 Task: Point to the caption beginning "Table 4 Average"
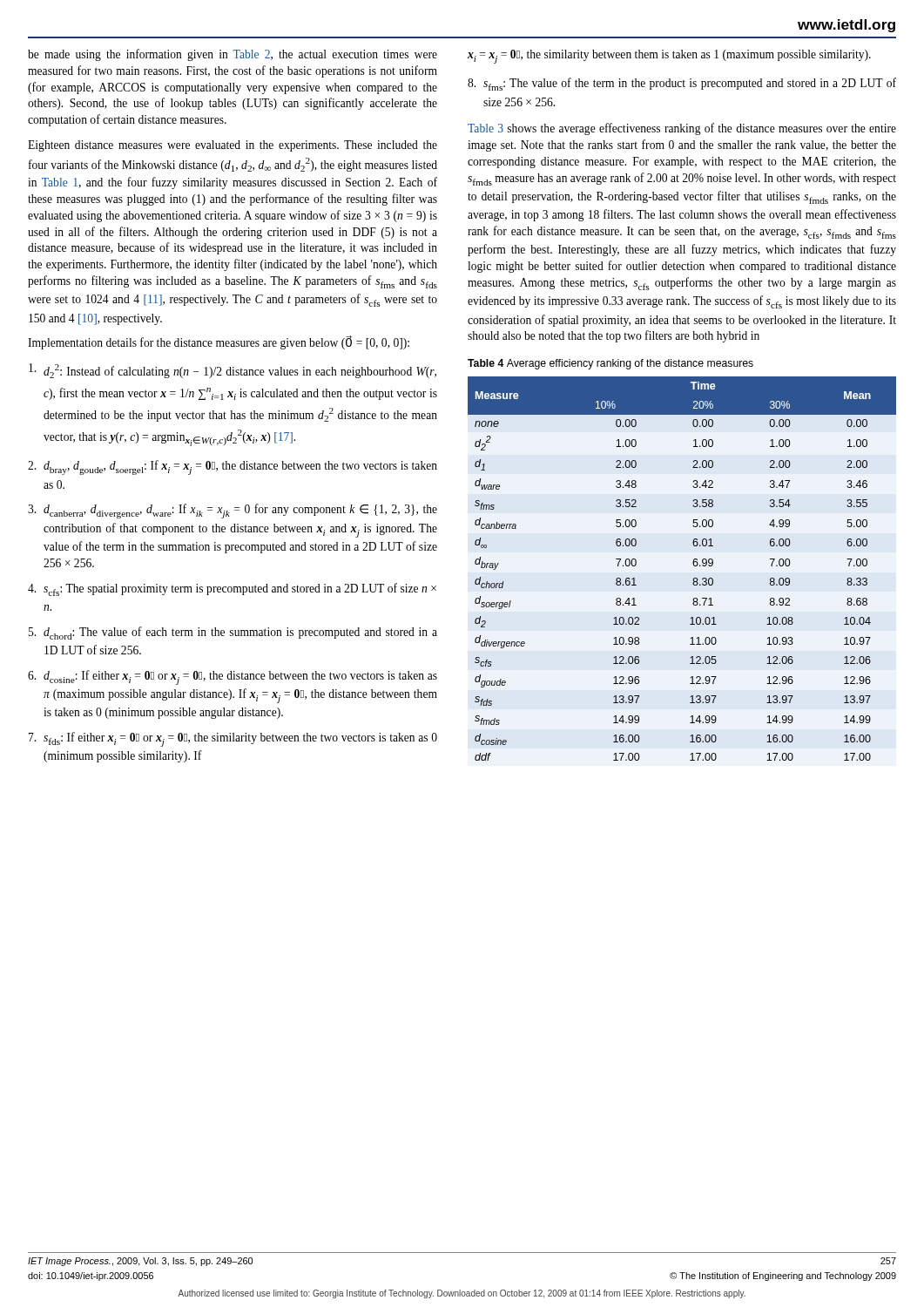point(611,363)
